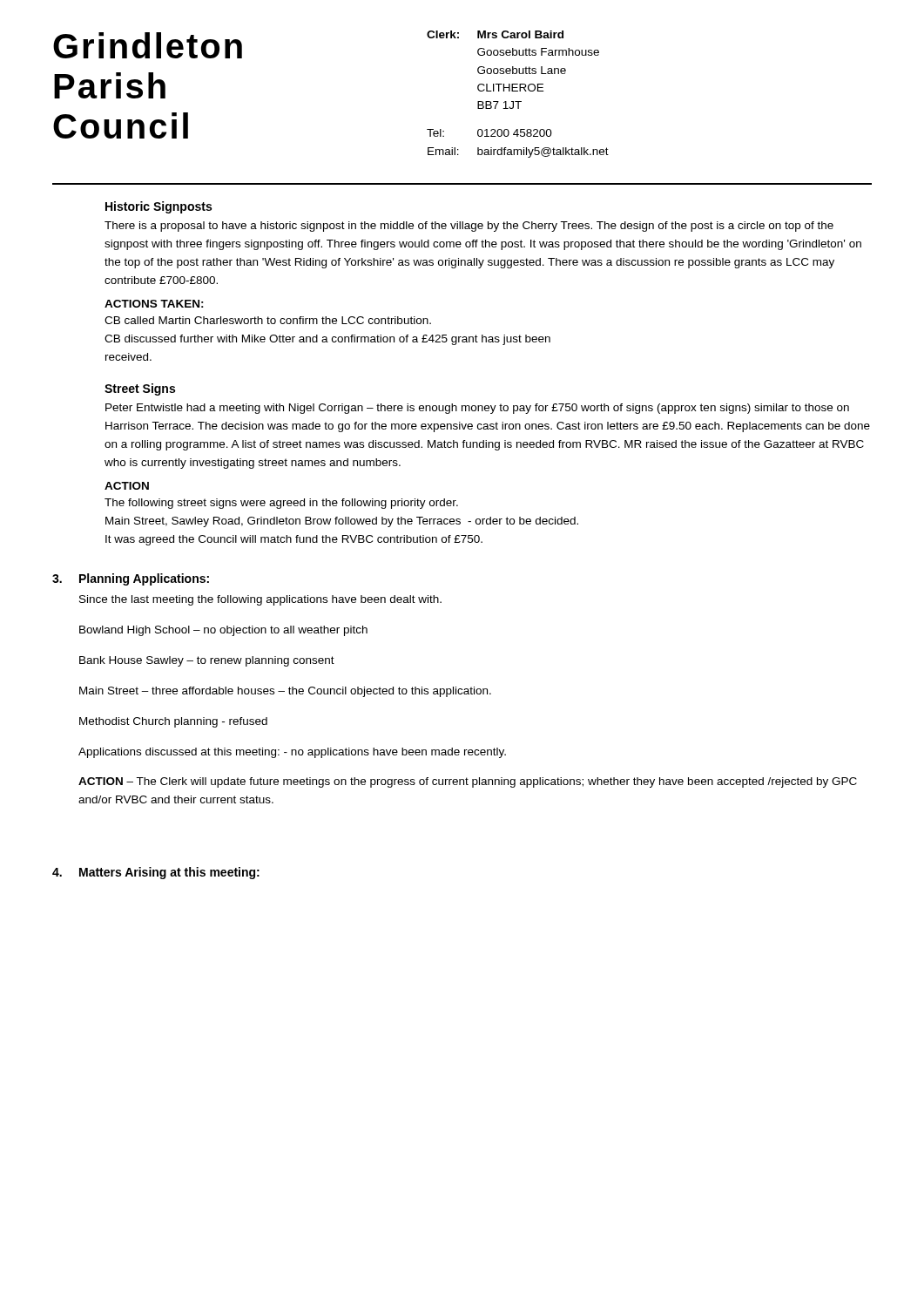Navigate to the block starting "Applications discussed at this meeting: - no applications"
Screen dimensions: 1307x924
[x=293, y=751]
